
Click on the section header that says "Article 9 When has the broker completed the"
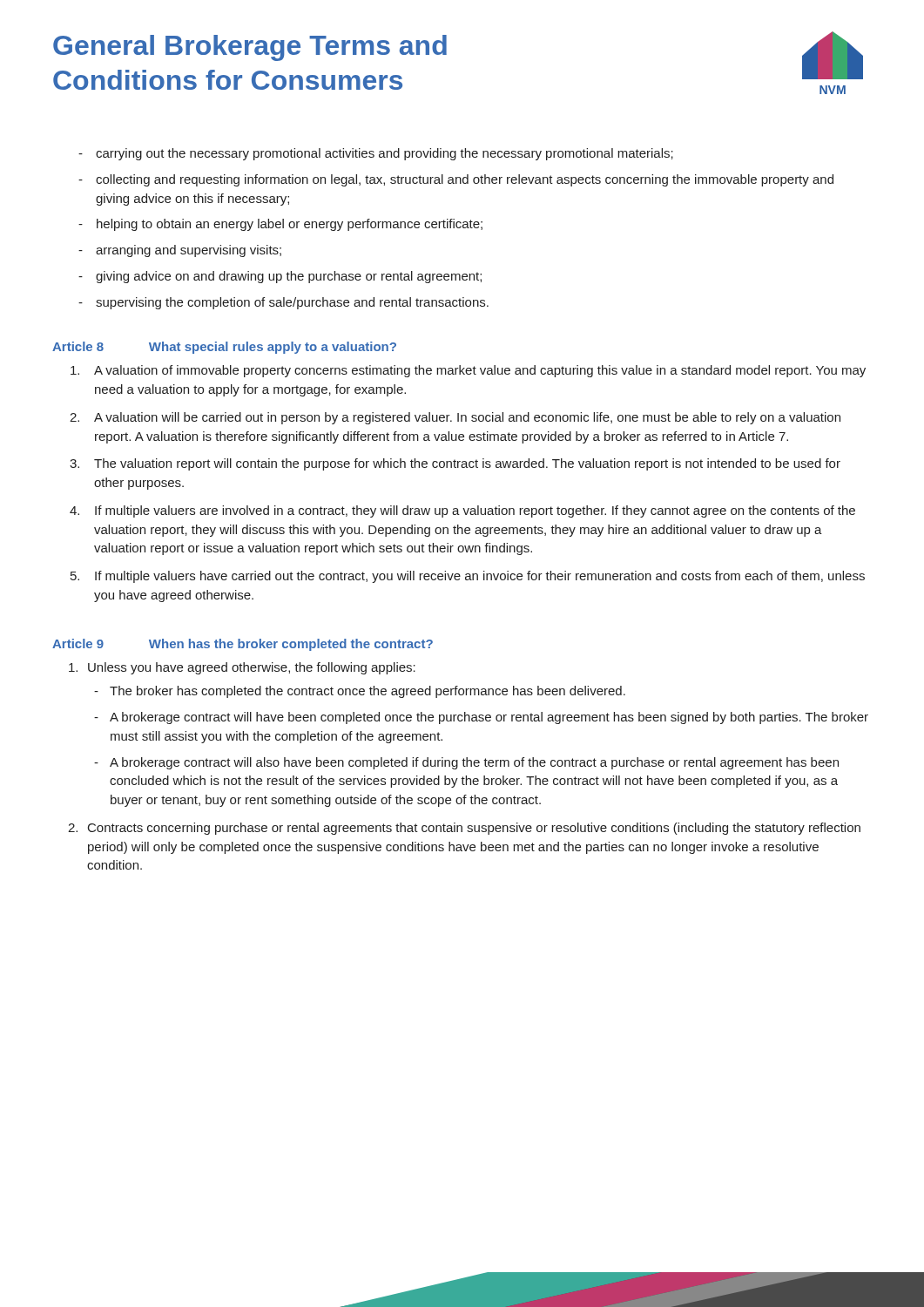point(243,643)
